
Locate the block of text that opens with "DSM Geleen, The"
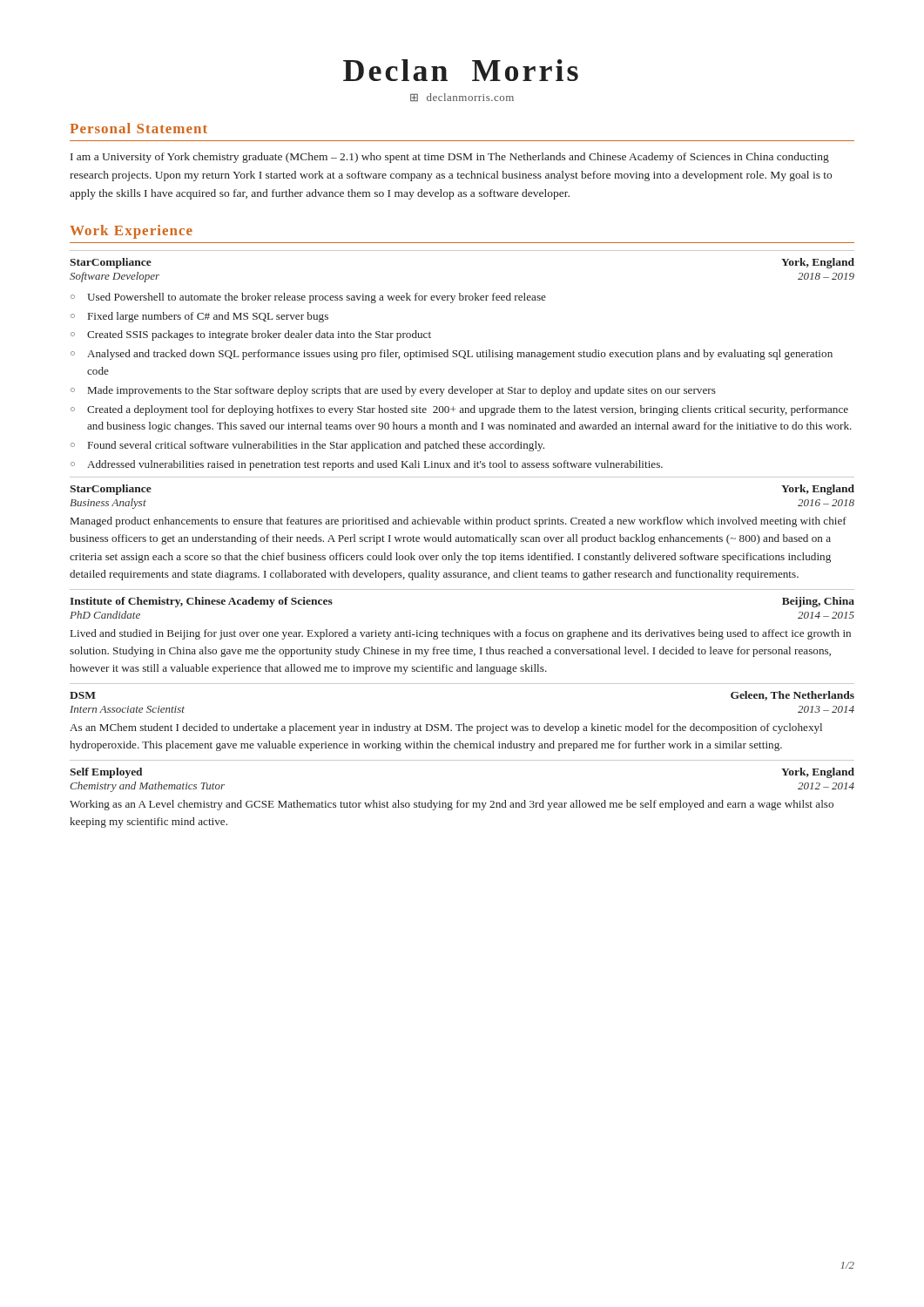coord(462,721)
